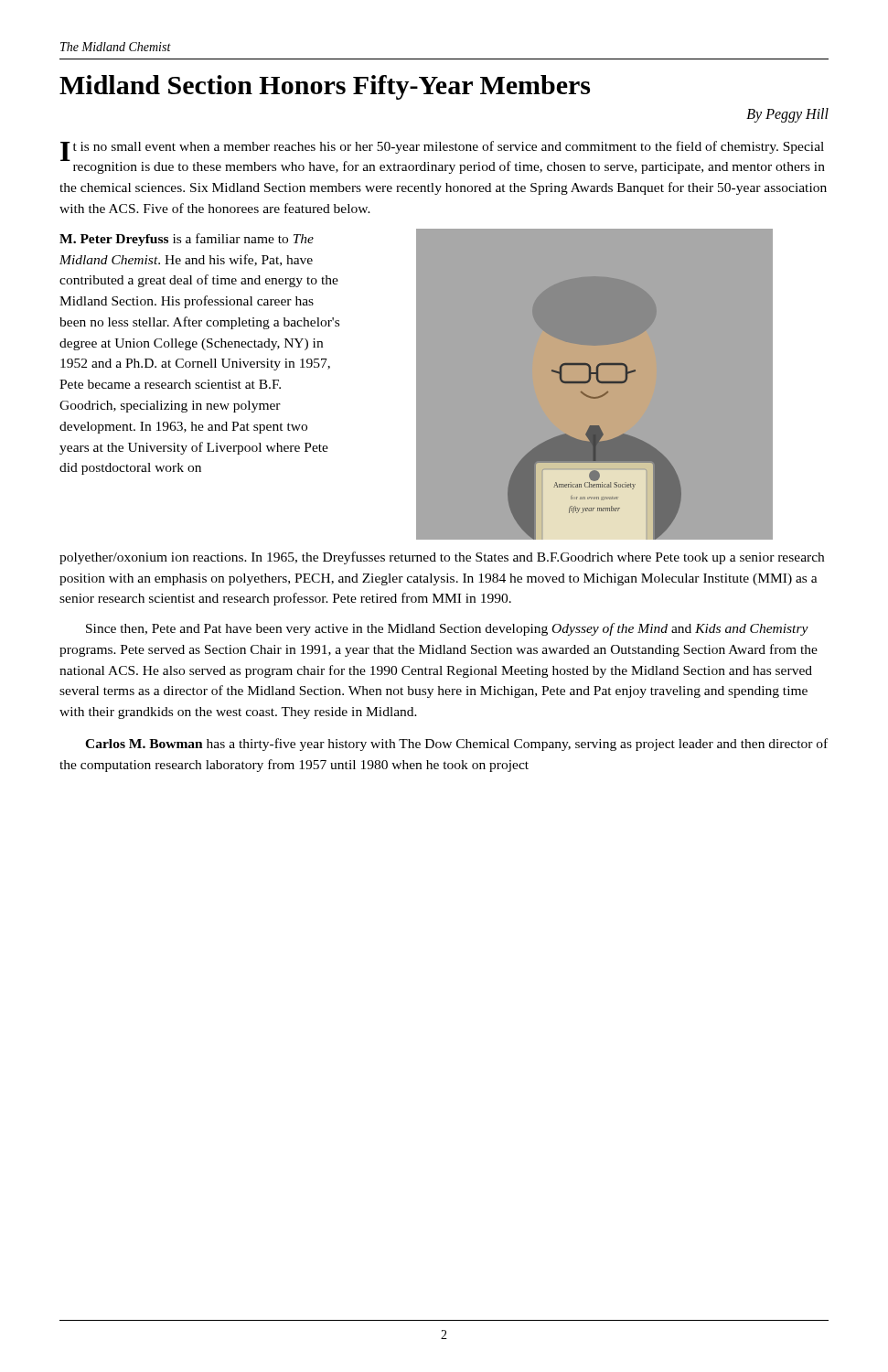The height and width of the screenshot is (1372, 888).
Task: Select the region starting "M. Peter Dreyfuss is a familiar name"
Action: tap(200, 353)
